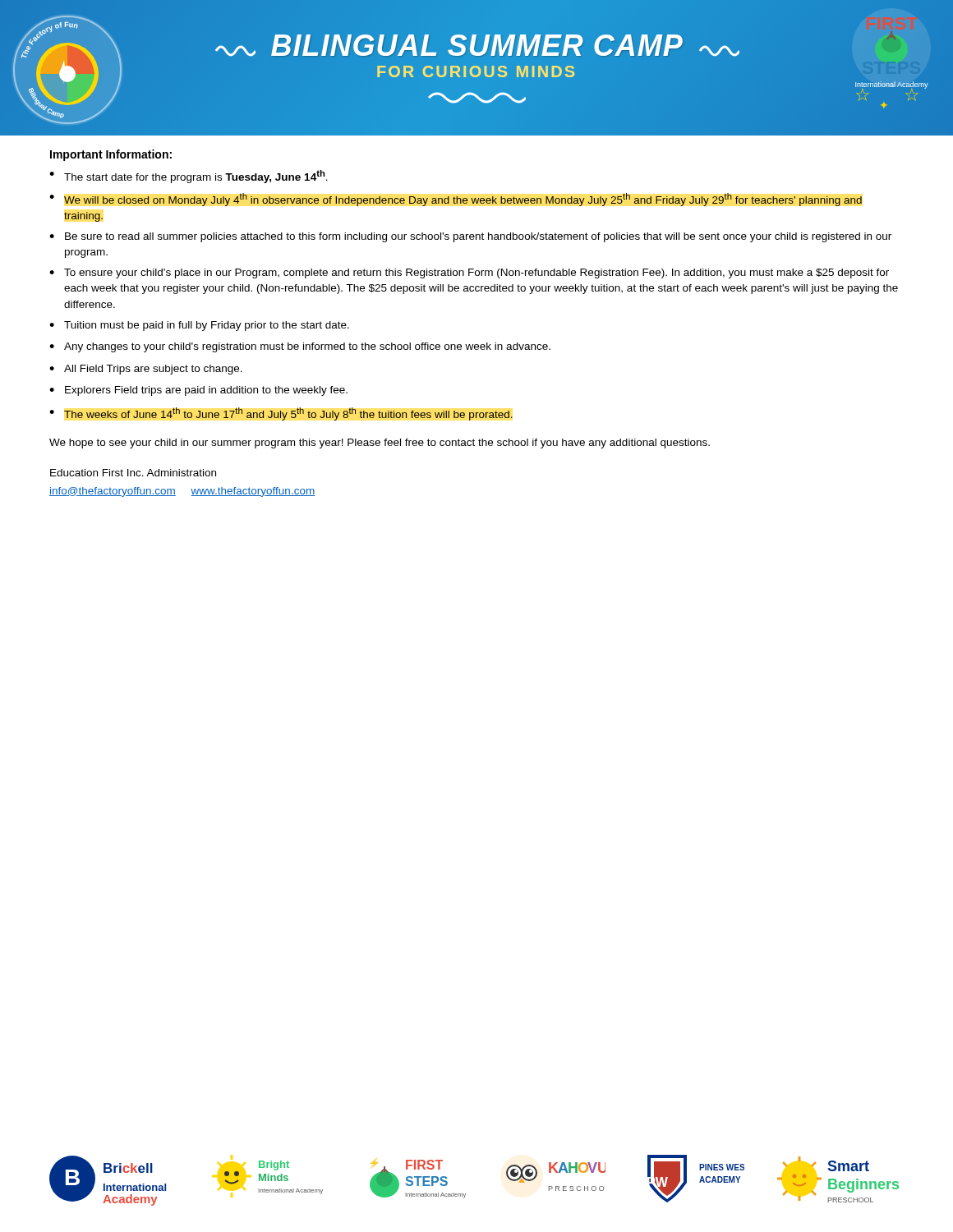Locate the list item containing "• To ensure your child's"

point(476,288)
